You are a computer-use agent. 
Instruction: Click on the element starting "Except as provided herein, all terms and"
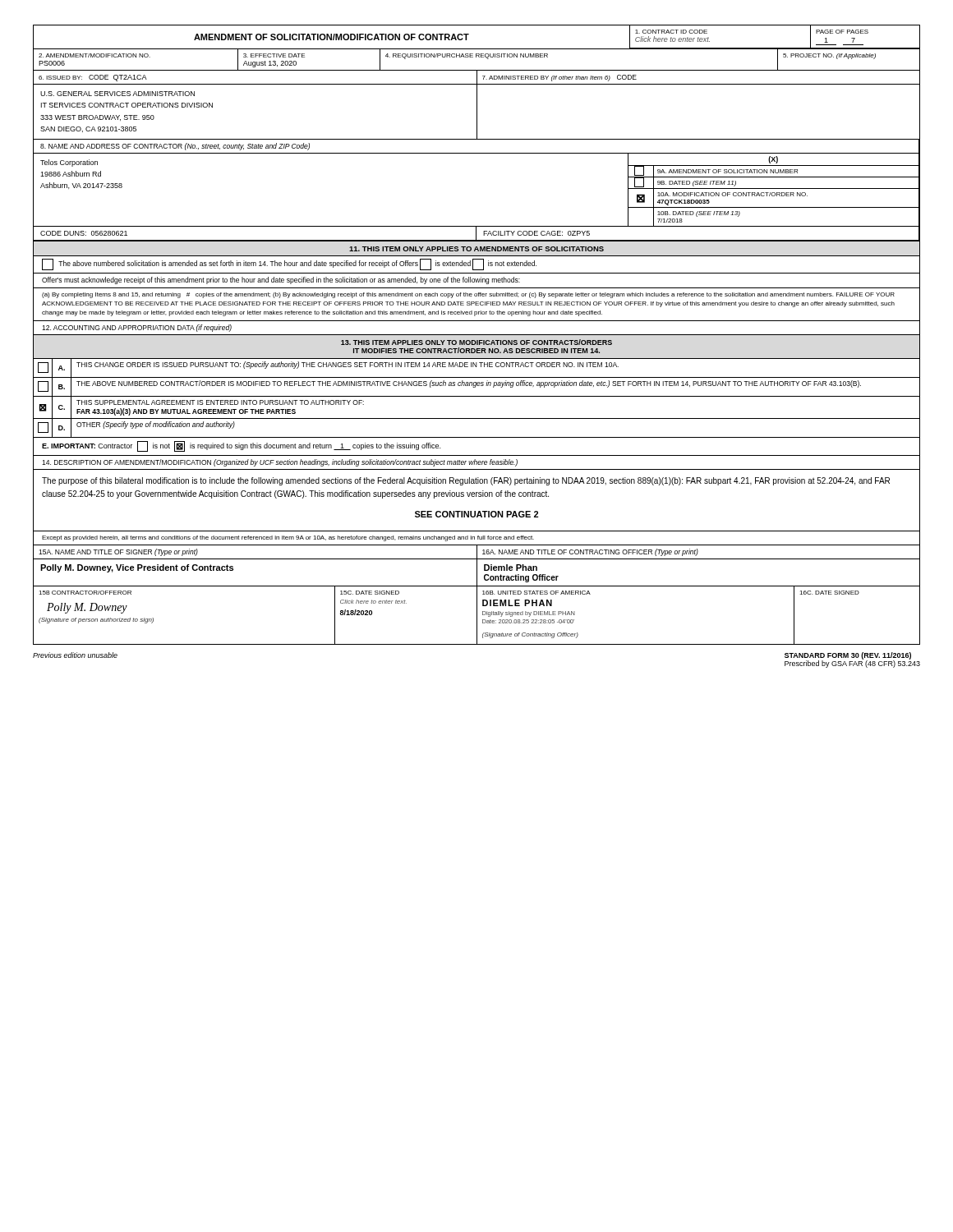pos(288,537)
